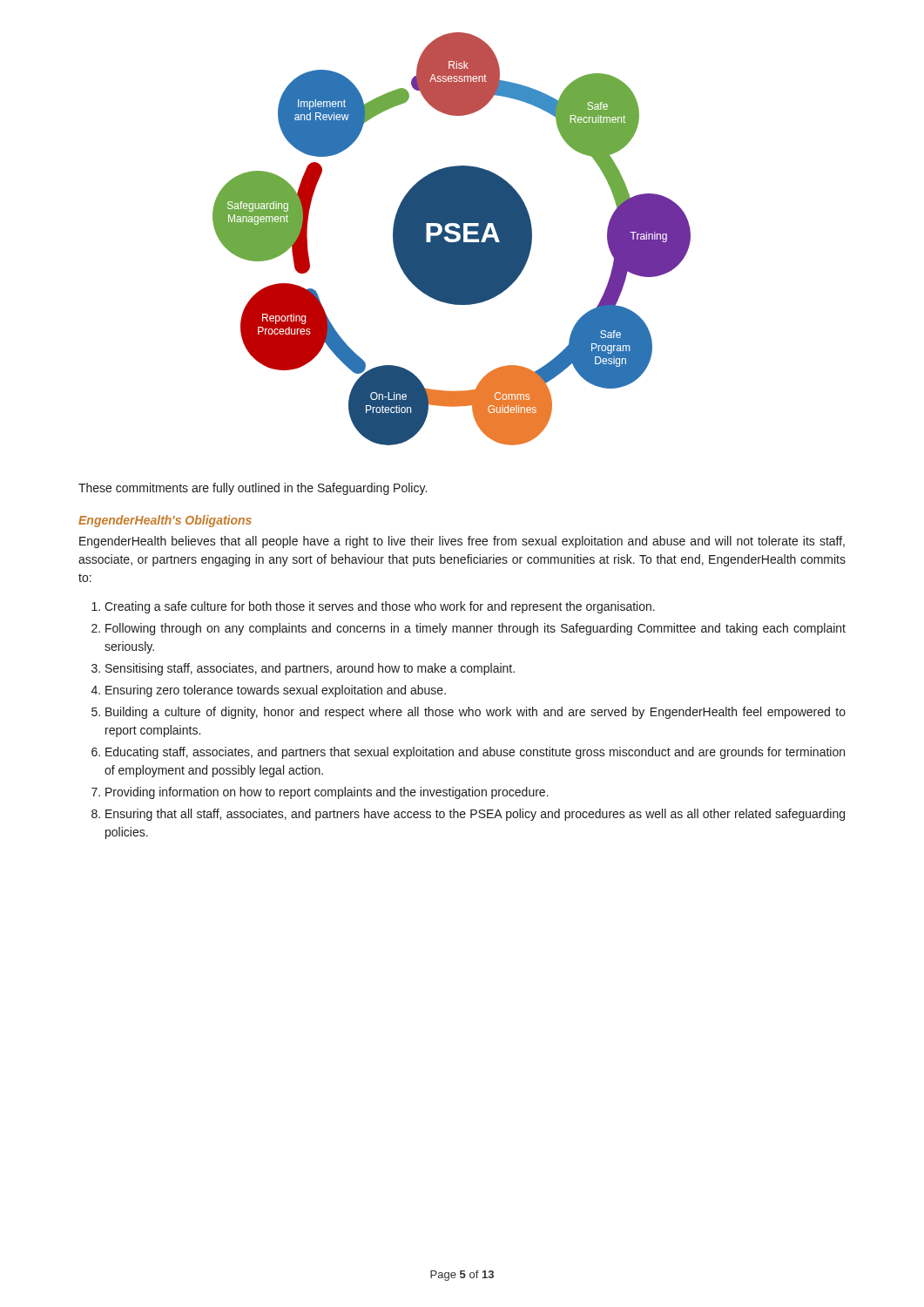This screenshot has height=1307, width=924.
Task: Locate the element starting "Building a culture of dignity, honor and respect"
Action: pyautogui.click(x=475, y=721)
